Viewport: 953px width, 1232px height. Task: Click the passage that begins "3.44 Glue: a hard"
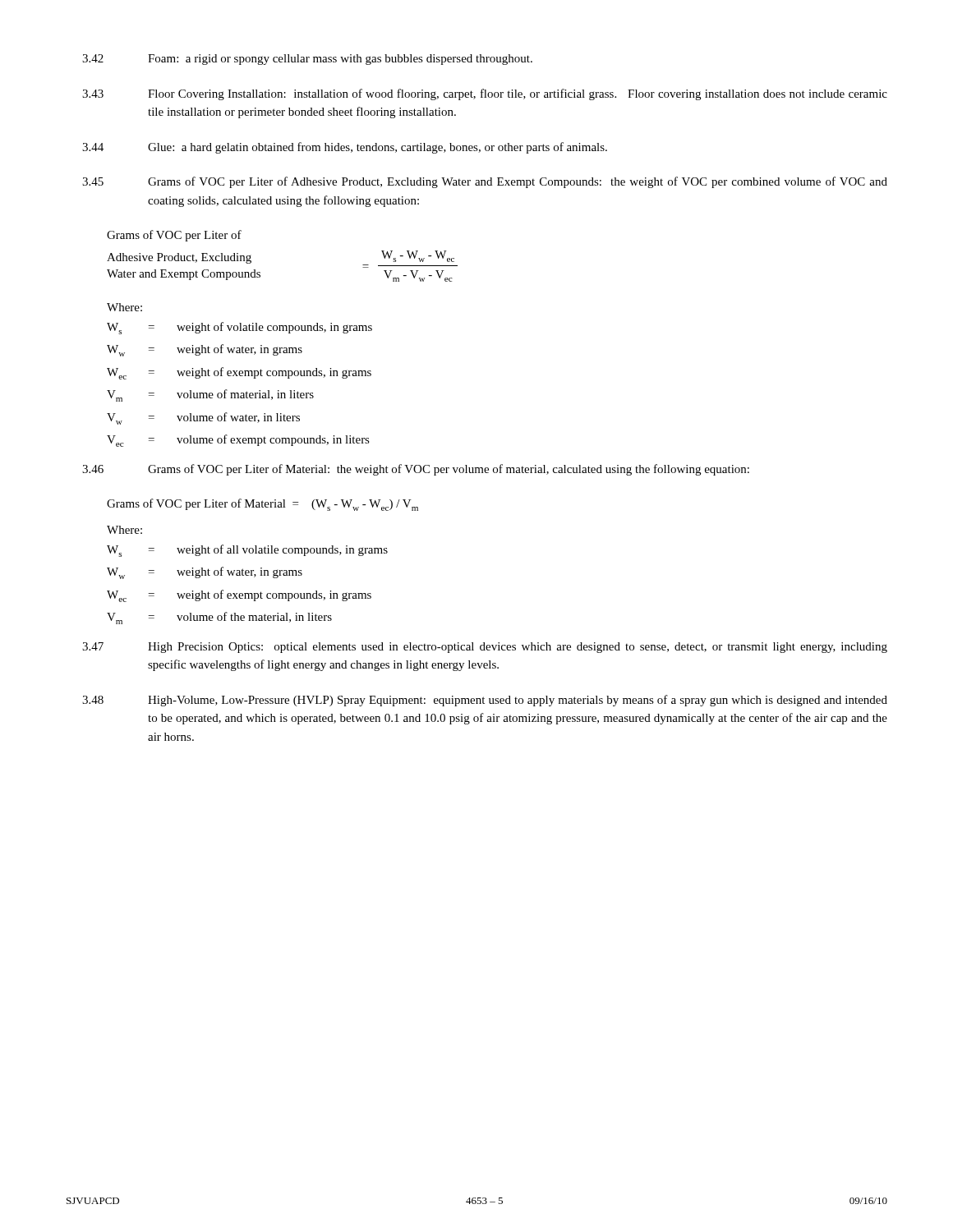[x=485, y=147]
